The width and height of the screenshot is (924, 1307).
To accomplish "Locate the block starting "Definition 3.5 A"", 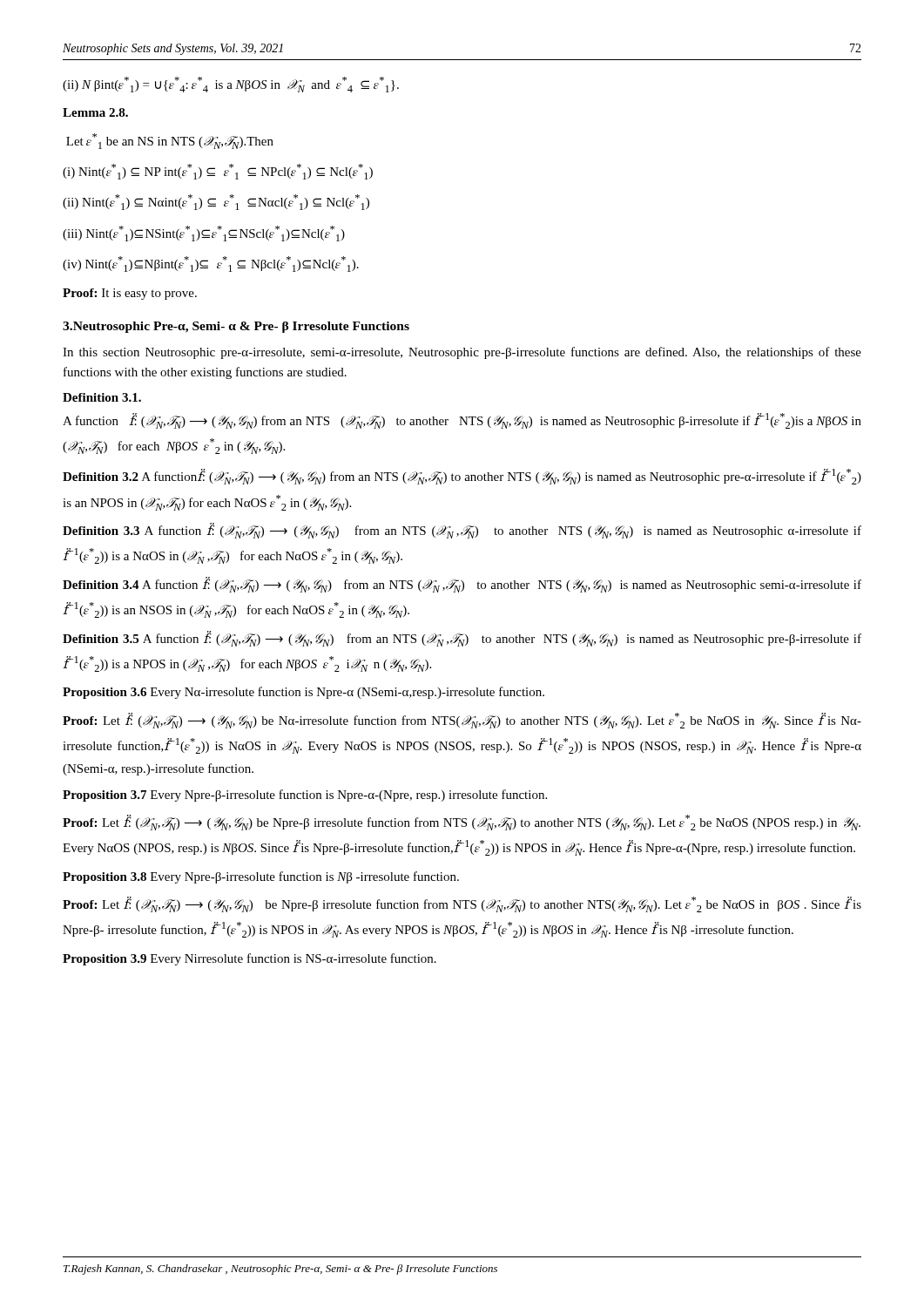I will 462,653.
